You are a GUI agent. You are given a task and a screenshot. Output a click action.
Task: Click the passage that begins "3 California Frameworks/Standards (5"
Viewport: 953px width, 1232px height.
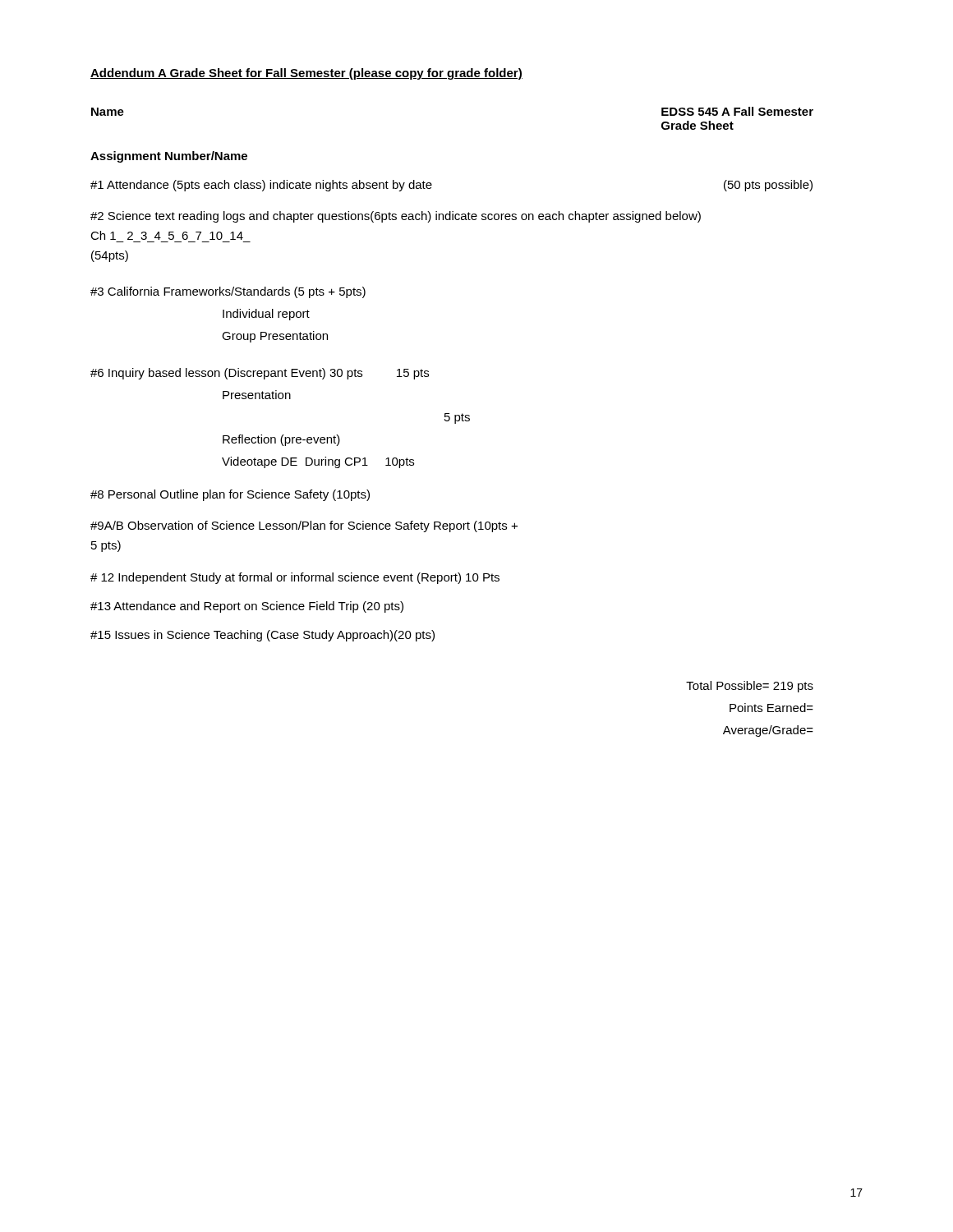tap(228, 313)
